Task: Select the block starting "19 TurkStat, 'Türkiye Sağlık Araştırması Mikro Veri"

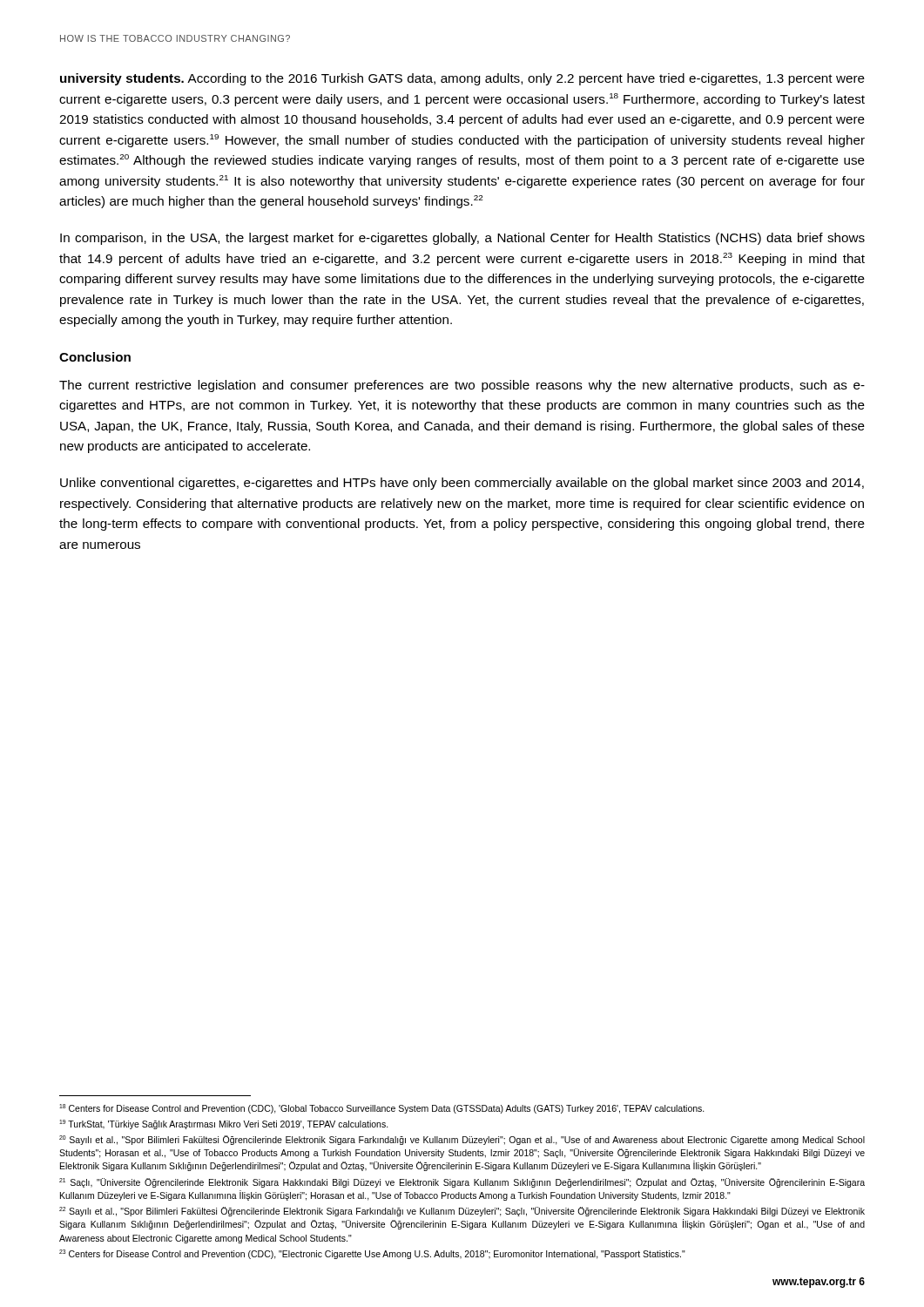Action: coord(224,1124)
